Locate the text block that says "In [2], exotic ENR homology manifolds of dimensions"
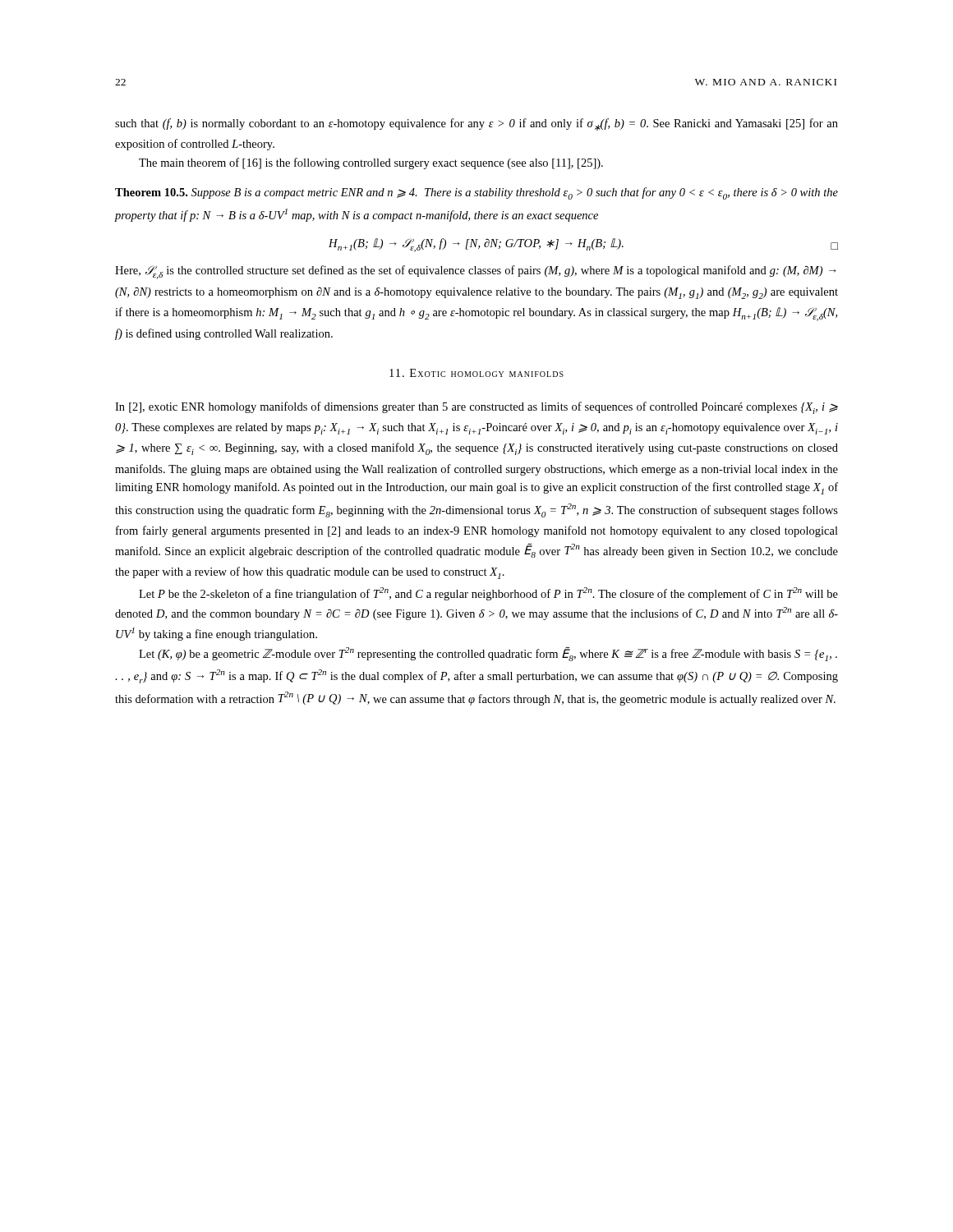Image resolution: width=953 pixels, height=1232 pixels. [476, 490]
